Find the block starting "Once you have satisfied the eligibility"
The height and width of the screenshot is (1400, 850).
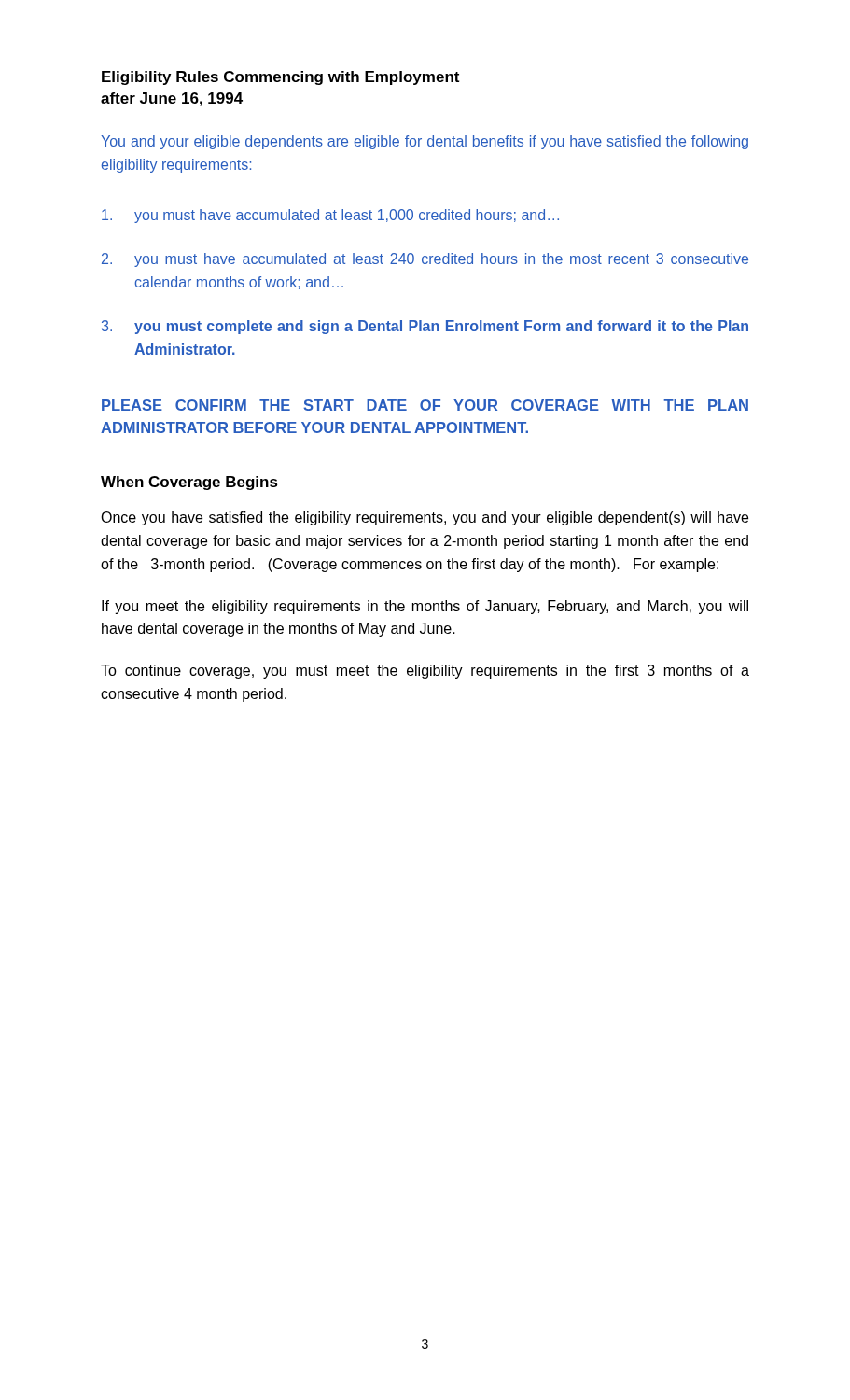425,541
